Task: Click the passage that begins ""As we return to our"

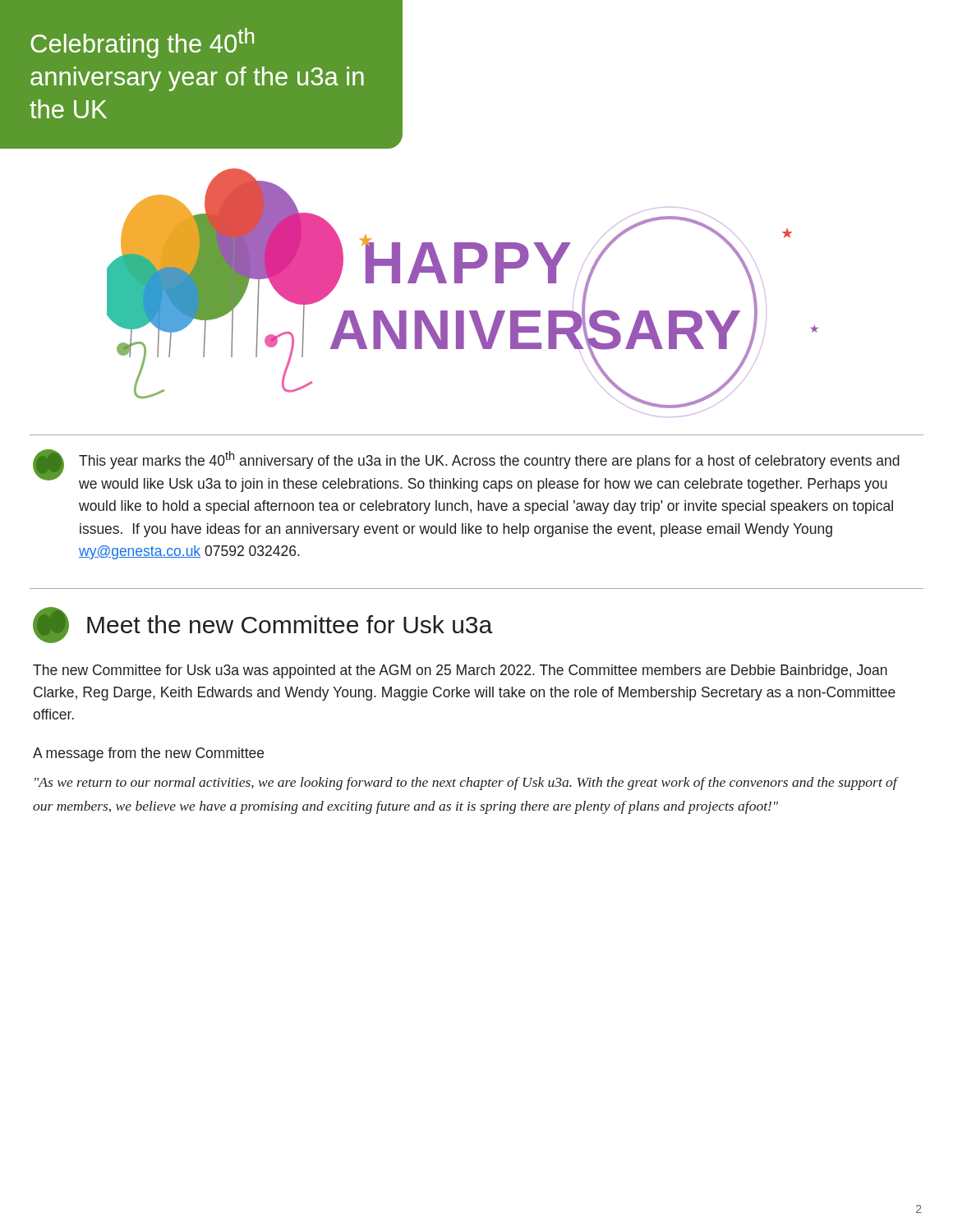Action: coord(476,794)
